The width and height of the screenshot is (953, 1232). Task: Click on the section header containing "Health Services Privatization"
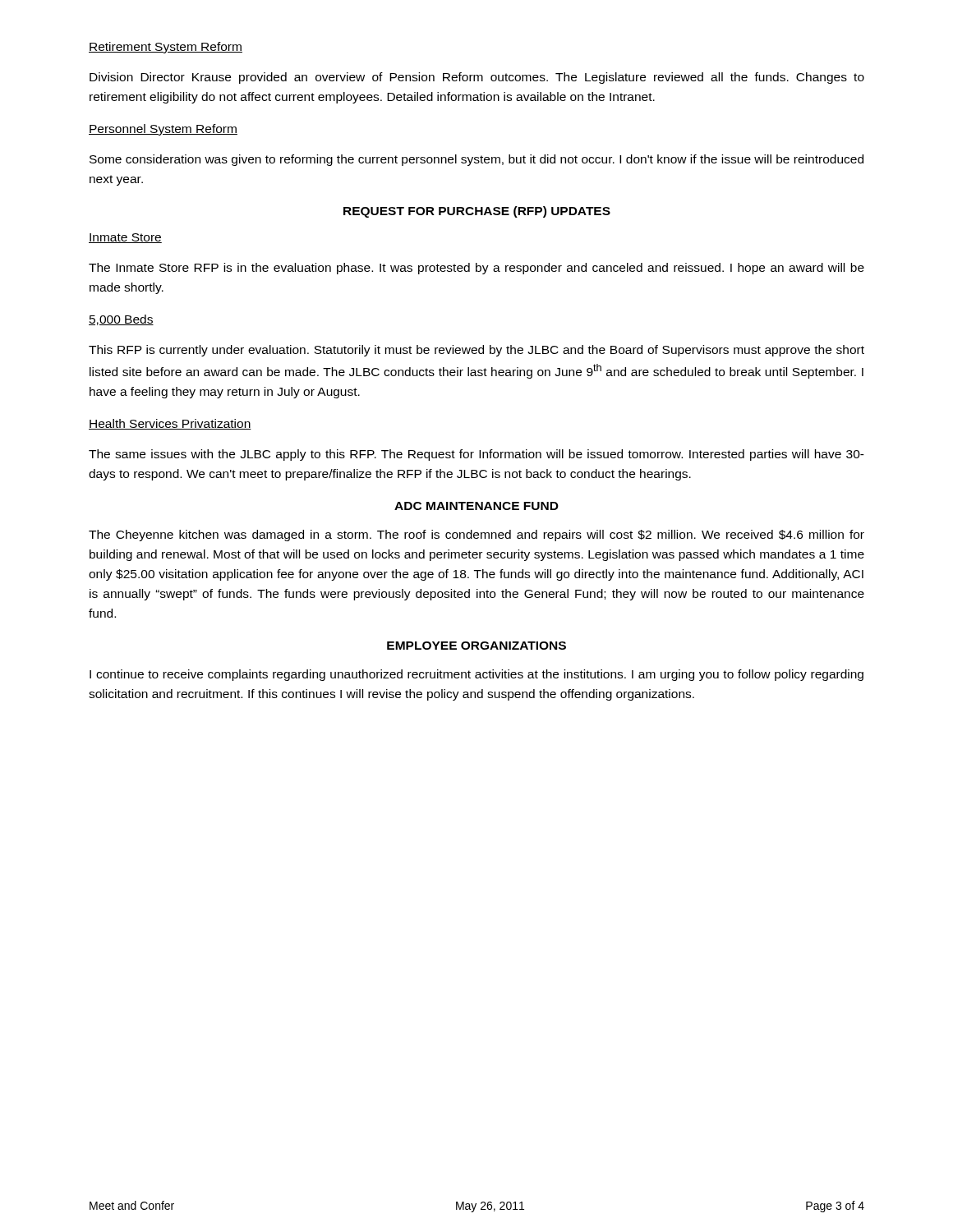(x=170, y=424)
